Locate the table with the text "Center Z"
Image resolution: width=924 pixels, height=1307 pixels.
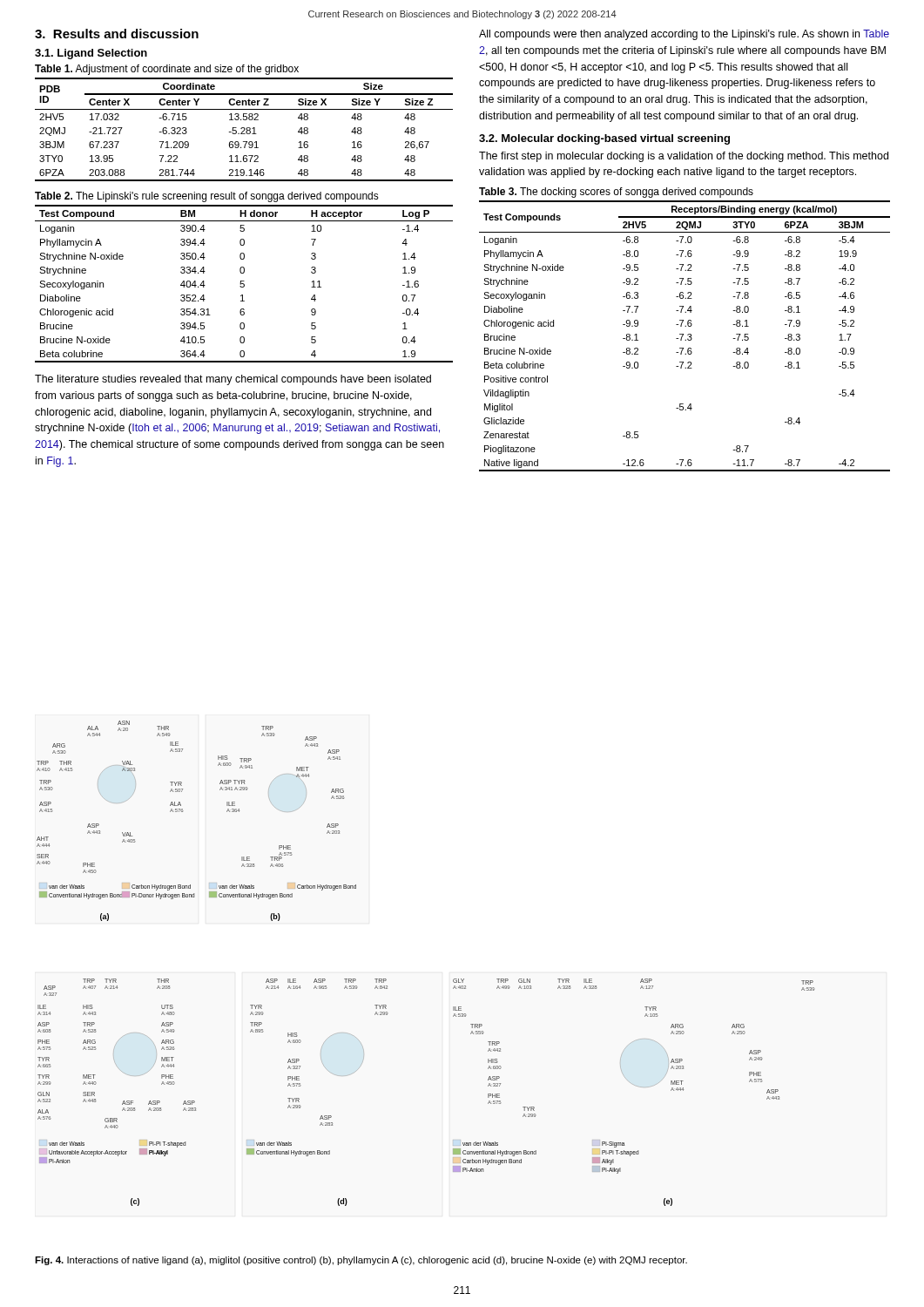coord(244,129)
